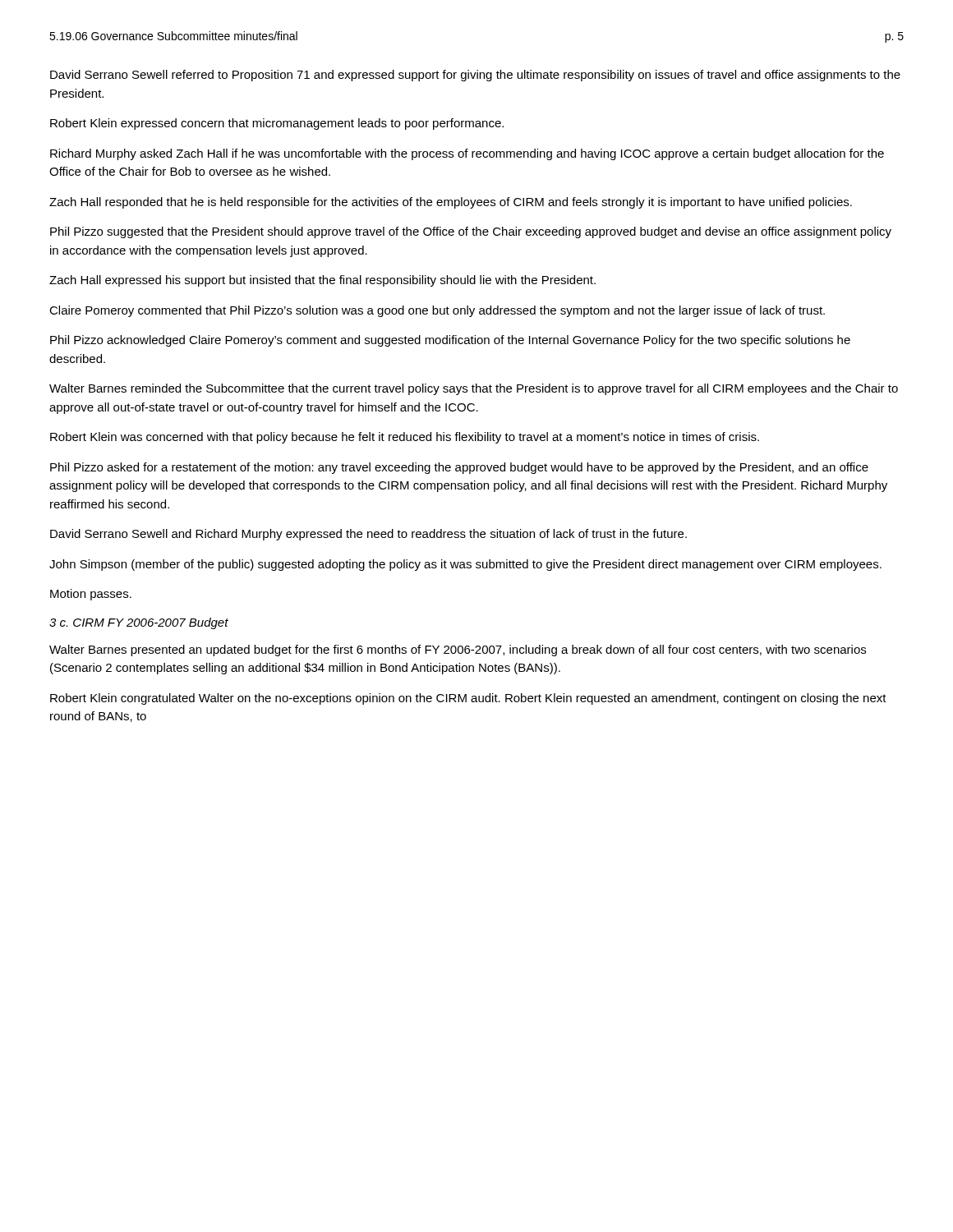Select the passage starting "Phil Pizzo suggested that the President should"
The image size is (953, 1232).
[470, 240]
